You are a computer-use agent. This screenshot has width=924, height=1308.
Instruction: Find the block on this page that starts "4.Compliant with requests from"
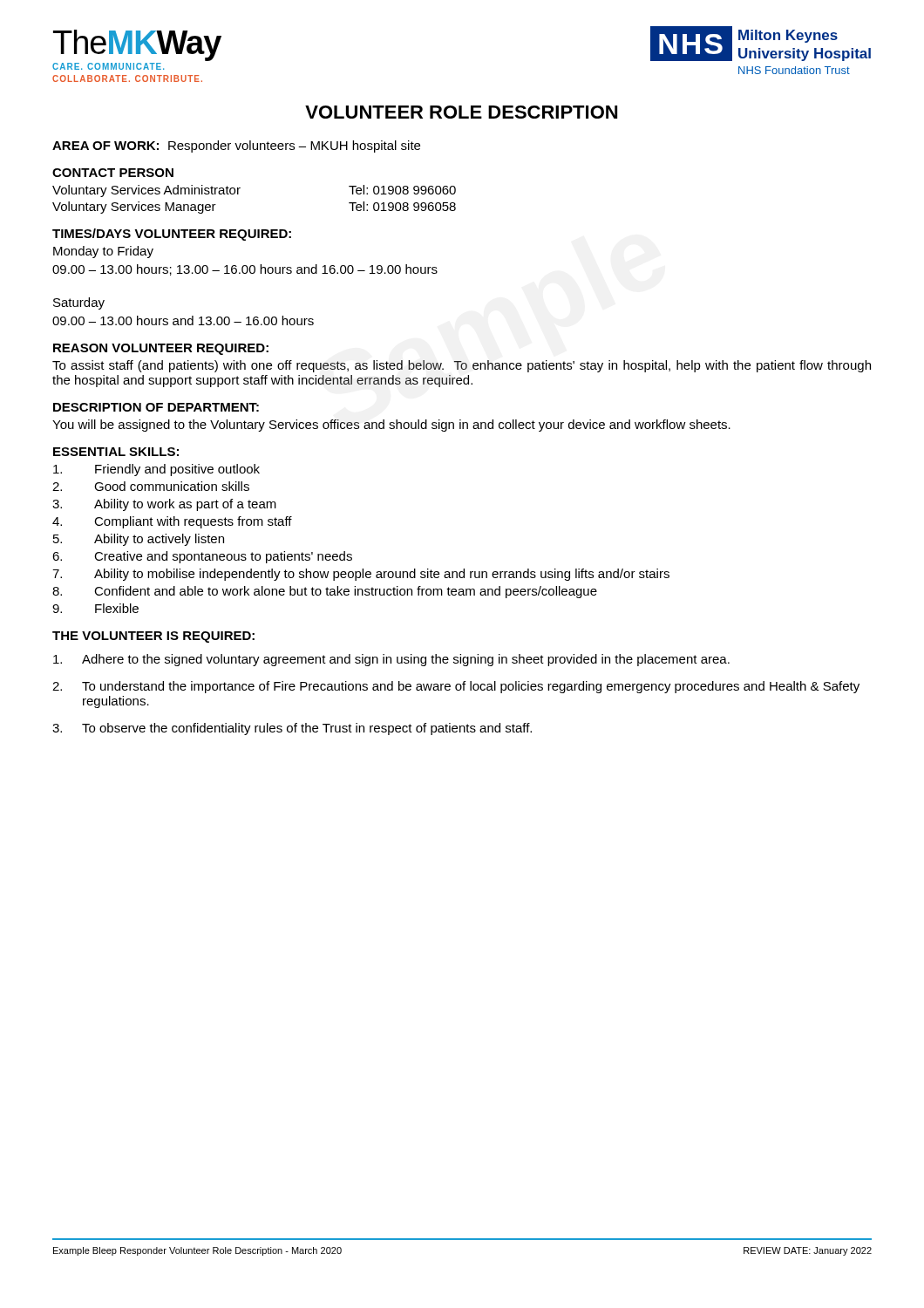point(172,522)
